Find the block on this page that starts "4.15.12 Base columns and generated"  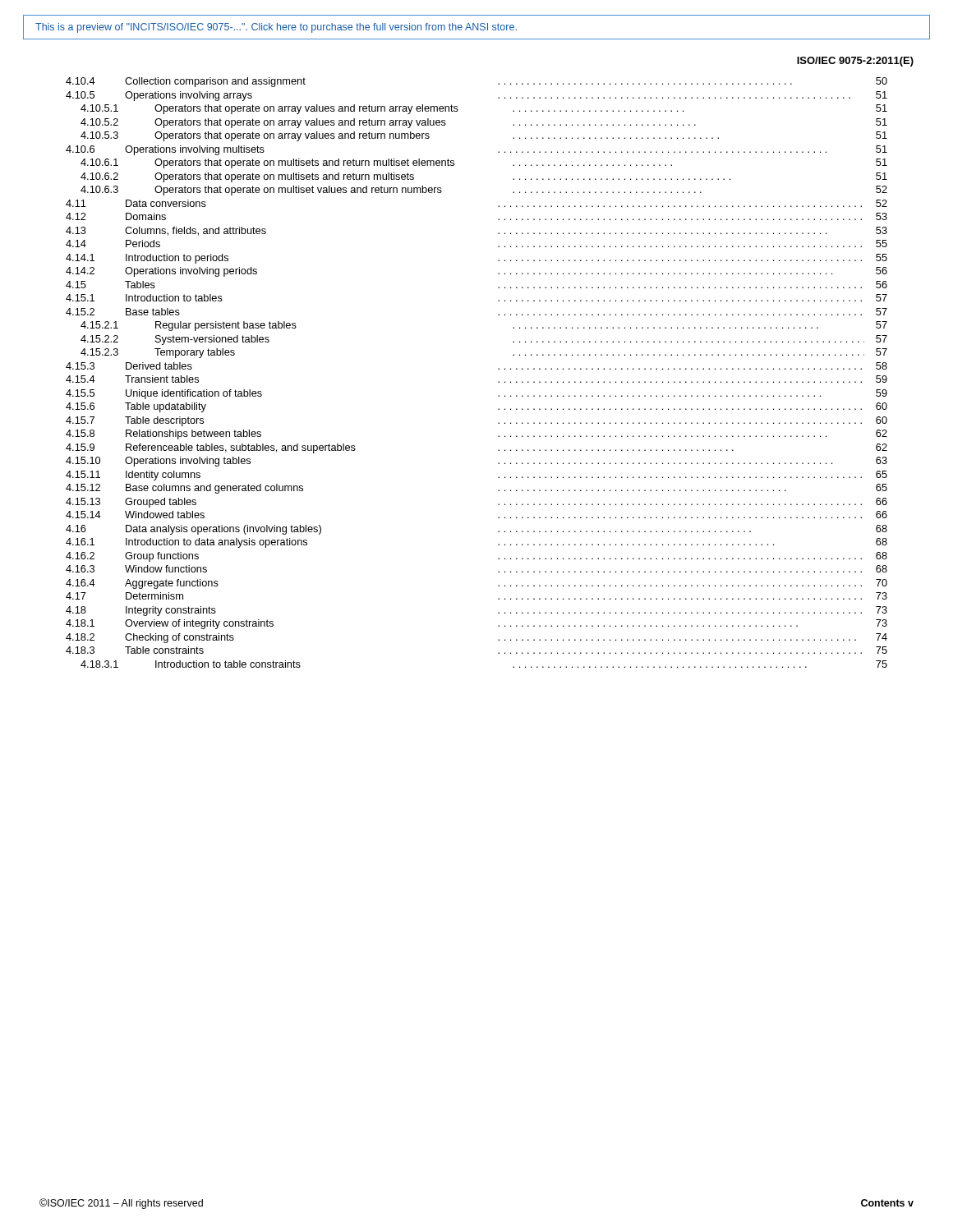81,487
